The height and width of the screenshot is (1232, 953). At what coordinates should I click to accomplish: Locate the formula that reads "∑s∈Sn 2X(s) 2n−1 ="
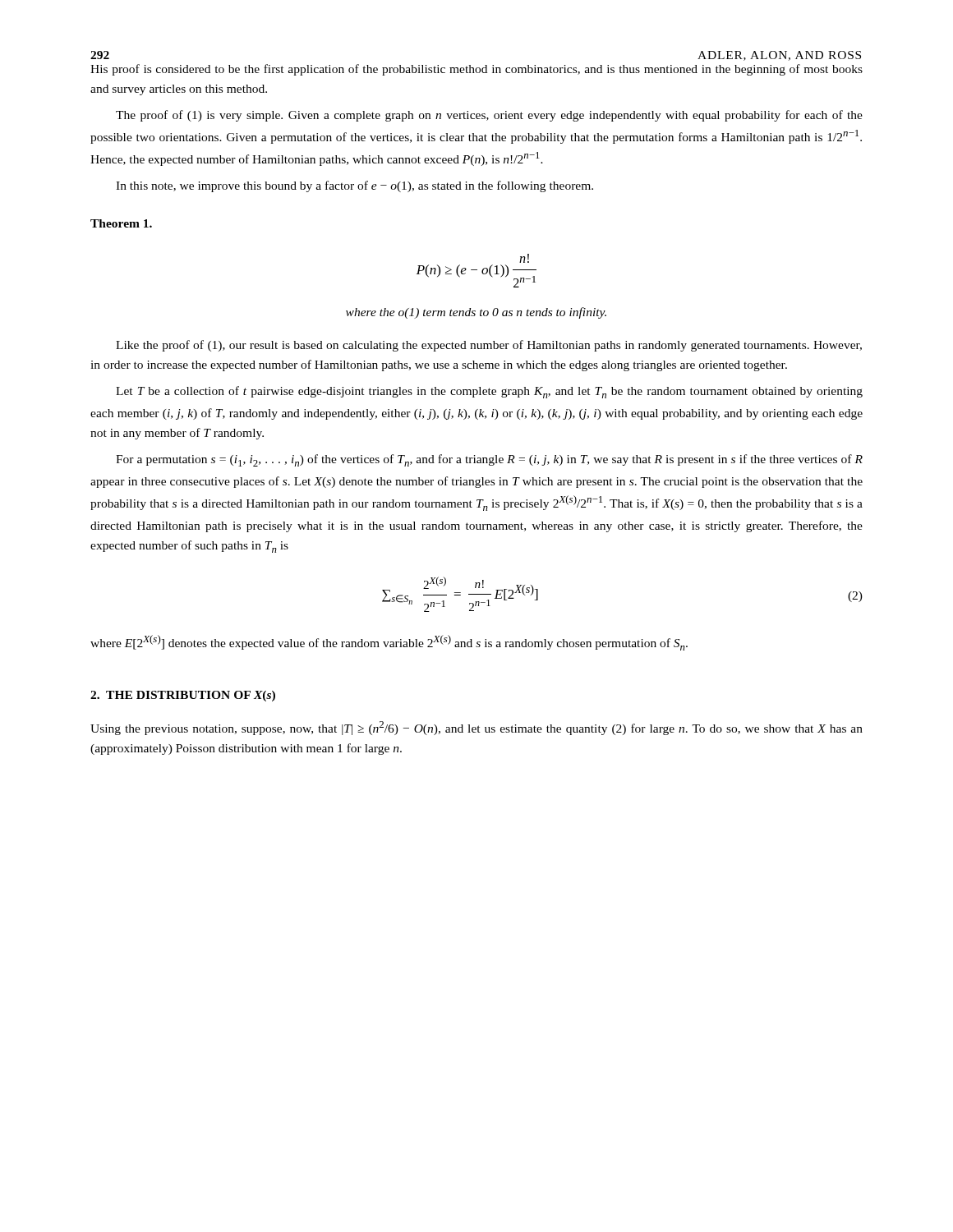(476, 595)
